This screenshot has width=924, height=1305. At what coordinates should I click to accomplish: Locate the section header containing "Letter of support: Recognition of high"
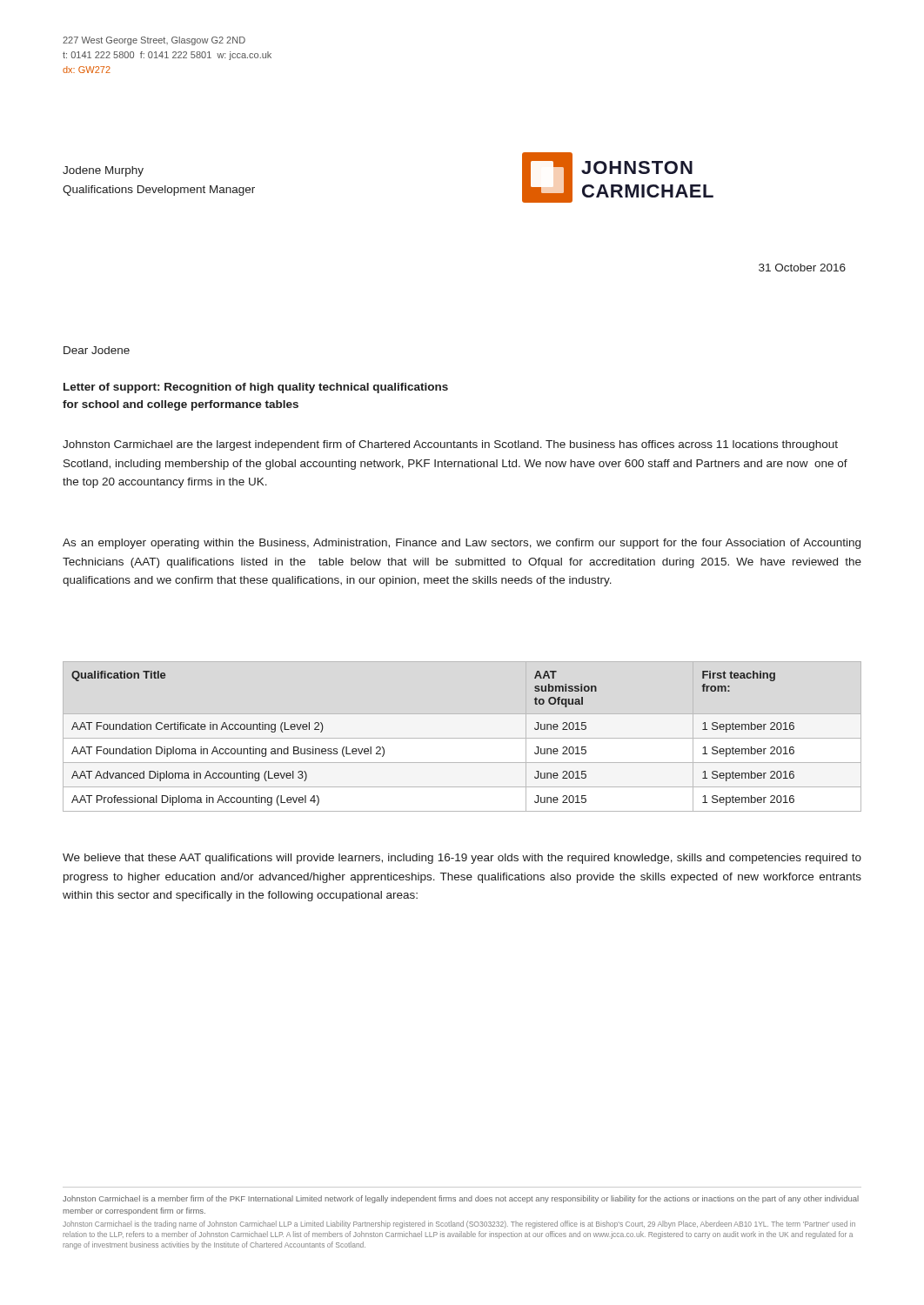255,395
